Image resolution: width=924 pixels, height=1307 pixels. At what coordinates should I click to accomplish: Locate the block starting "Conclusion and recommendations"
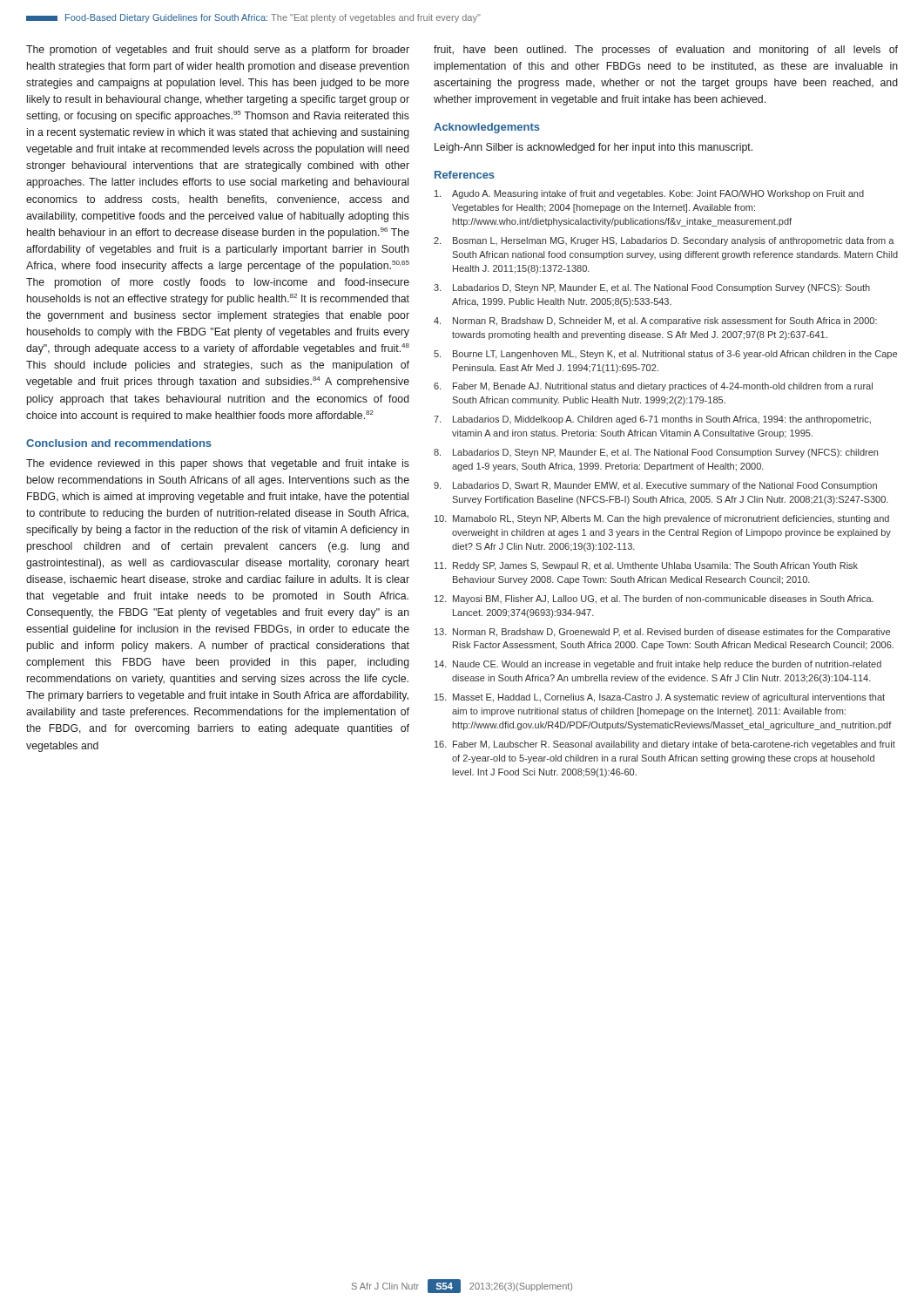119,443
